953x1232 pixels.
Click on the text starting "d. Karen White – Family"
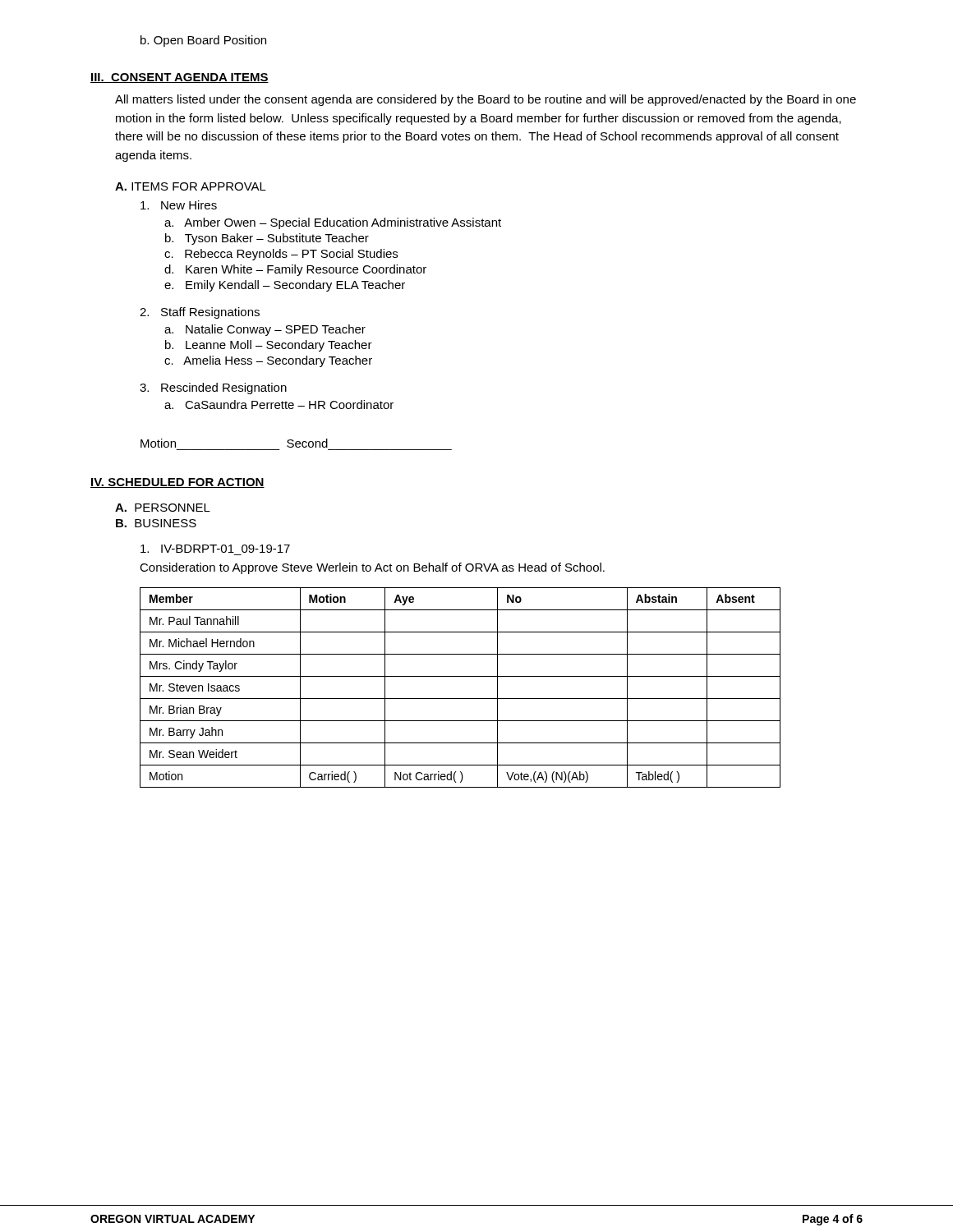[295, 269]
